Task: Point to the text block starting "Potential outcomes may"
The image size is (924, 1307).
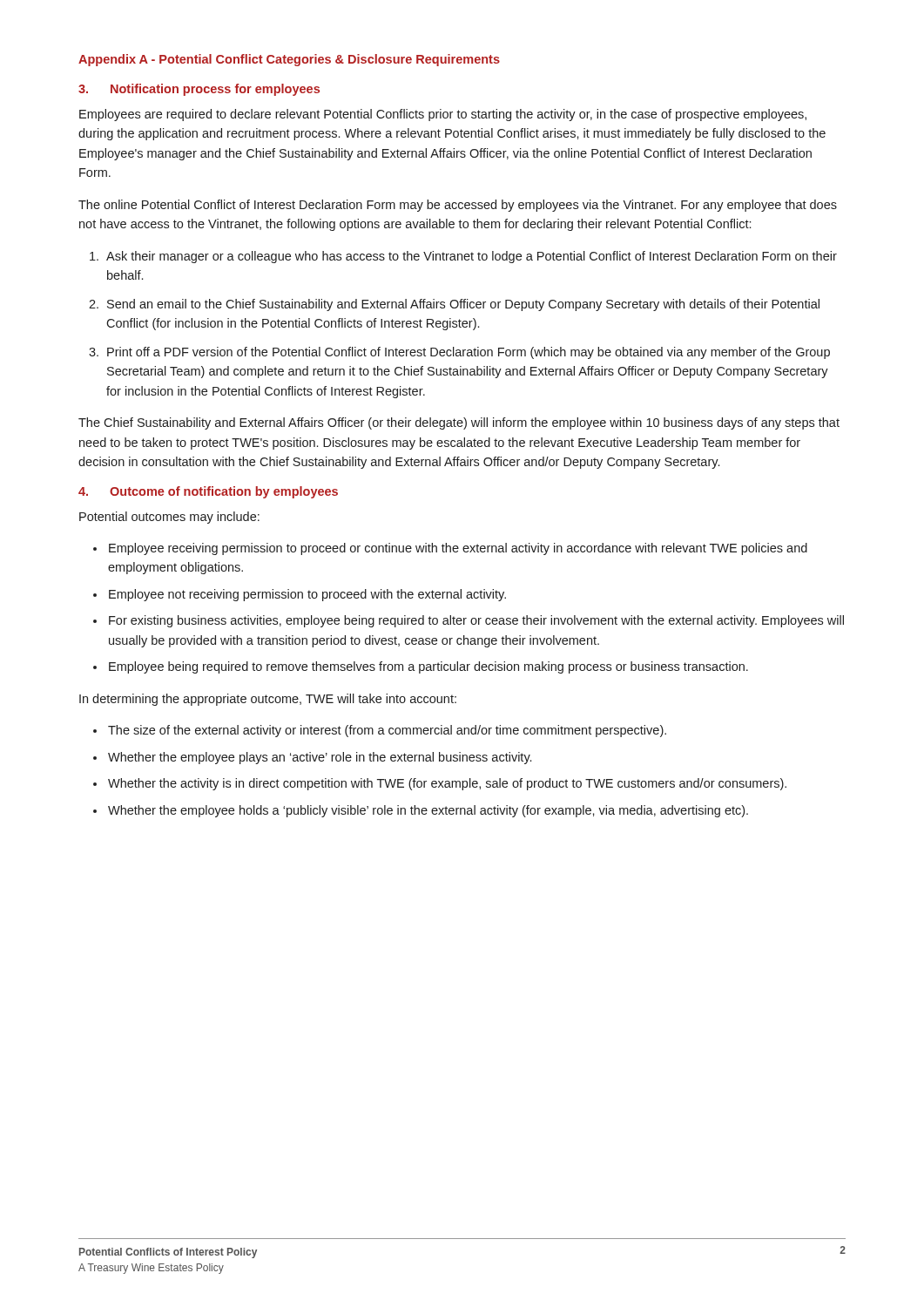Action: point(169,516)
